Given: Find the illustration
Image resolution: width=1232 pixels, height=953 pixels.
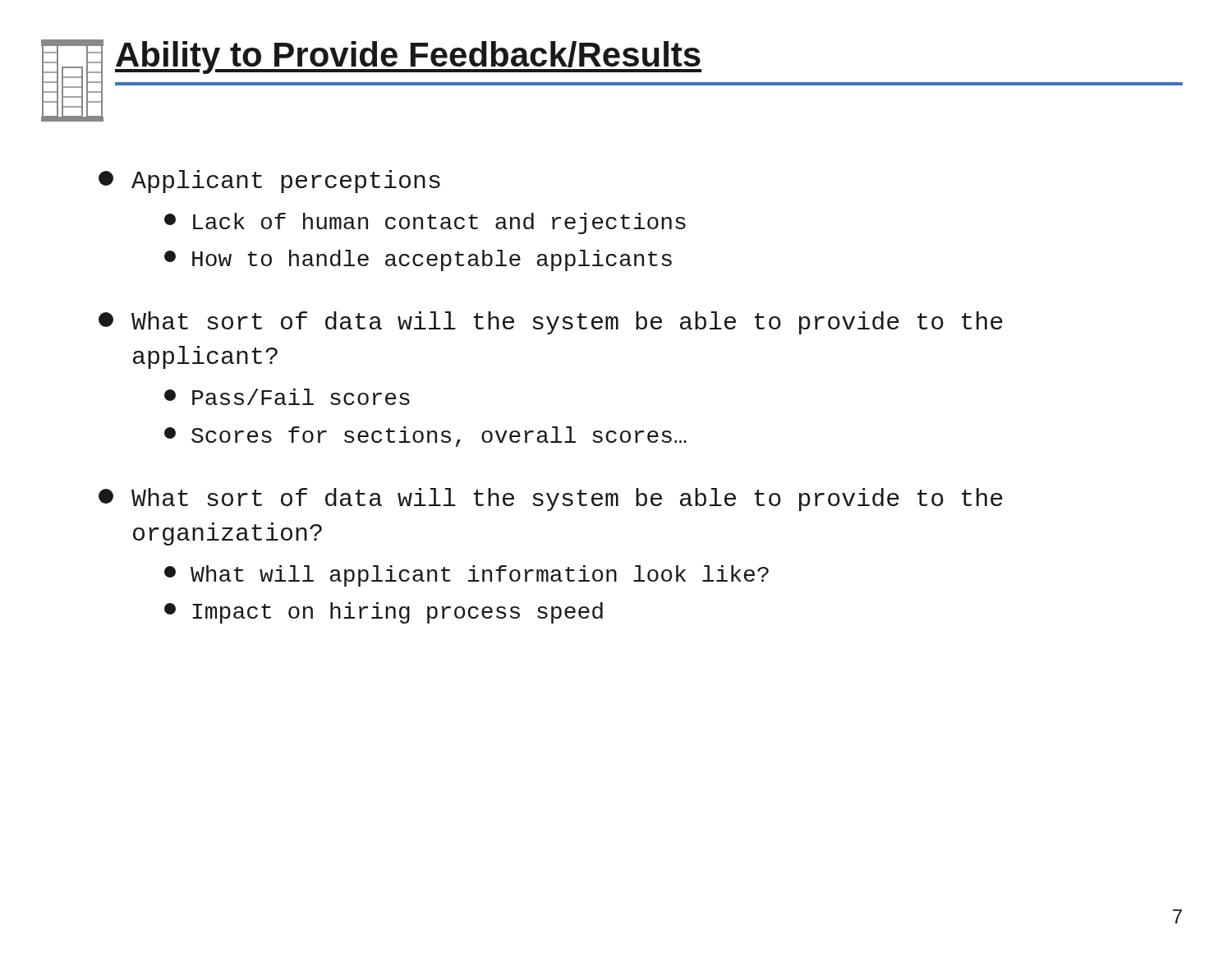Looking at the screenshot, I should click(x=72, y=80).
